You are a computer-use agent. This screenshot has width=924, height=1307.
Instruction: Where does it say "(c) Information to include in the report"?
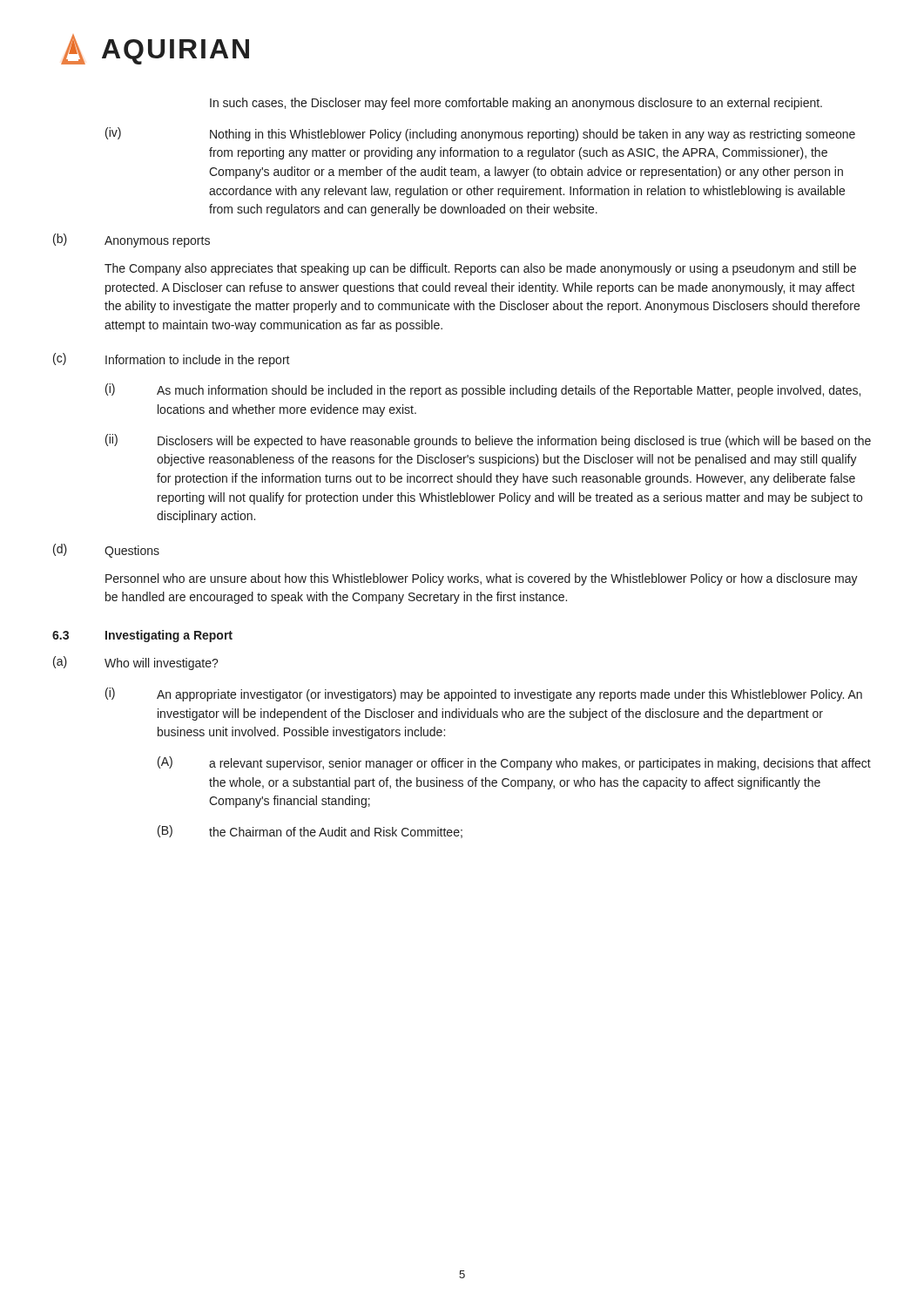click(x=172, y=360)
